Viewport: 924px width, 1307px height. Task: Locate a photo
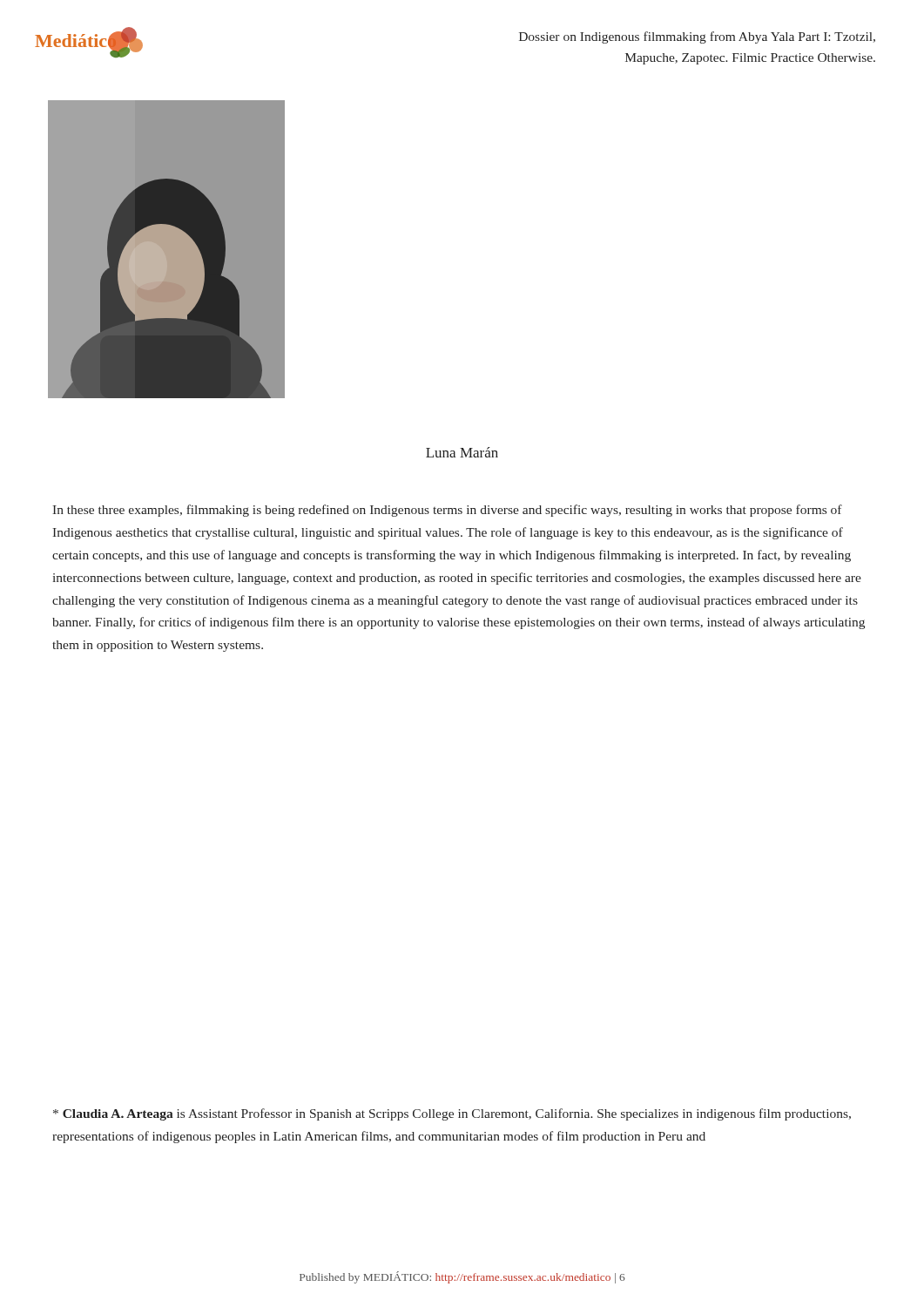pos(166,249)
